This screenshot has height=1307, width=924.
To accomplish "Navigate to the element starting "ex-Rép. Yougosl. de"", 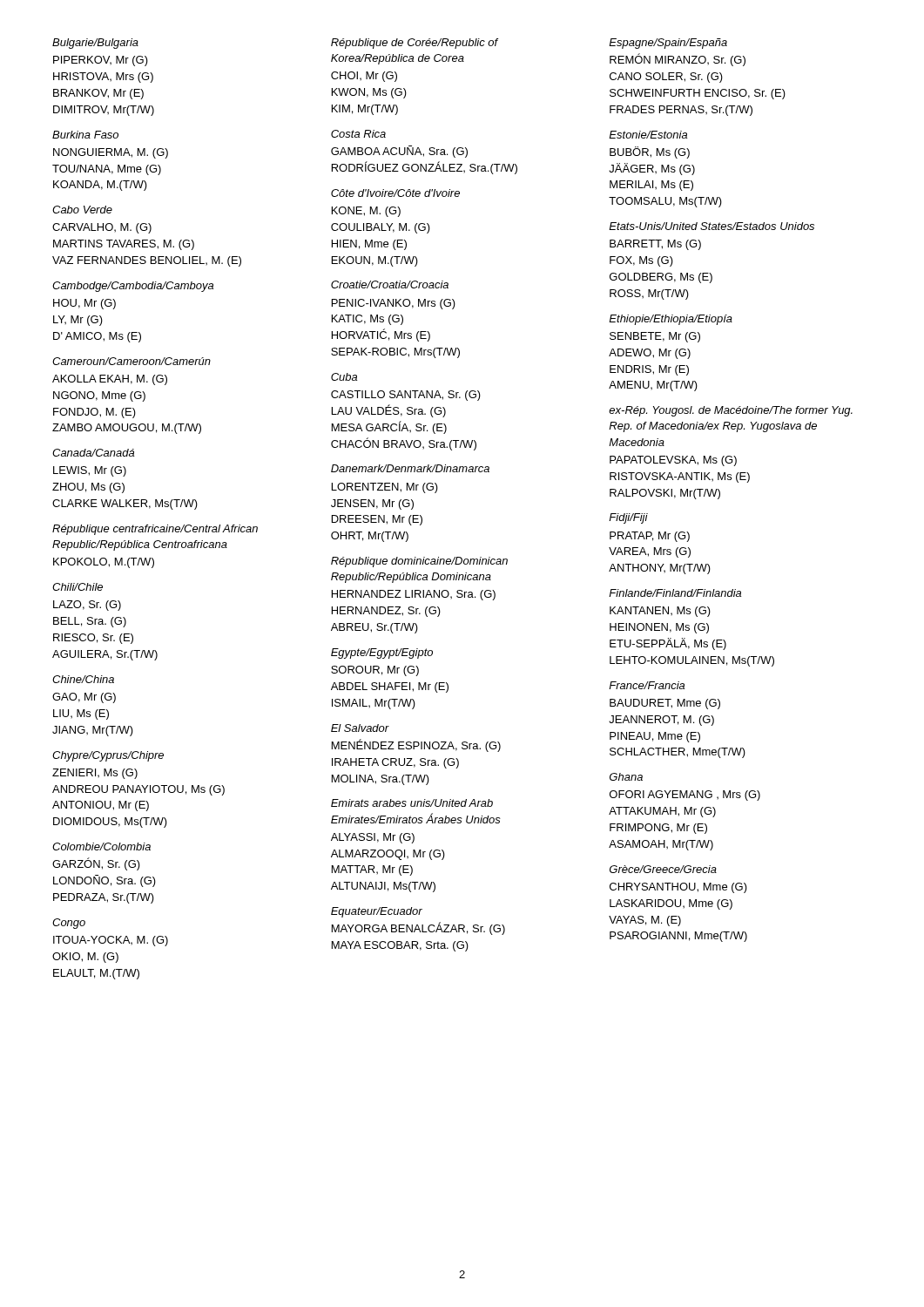I will pos(733,452).
